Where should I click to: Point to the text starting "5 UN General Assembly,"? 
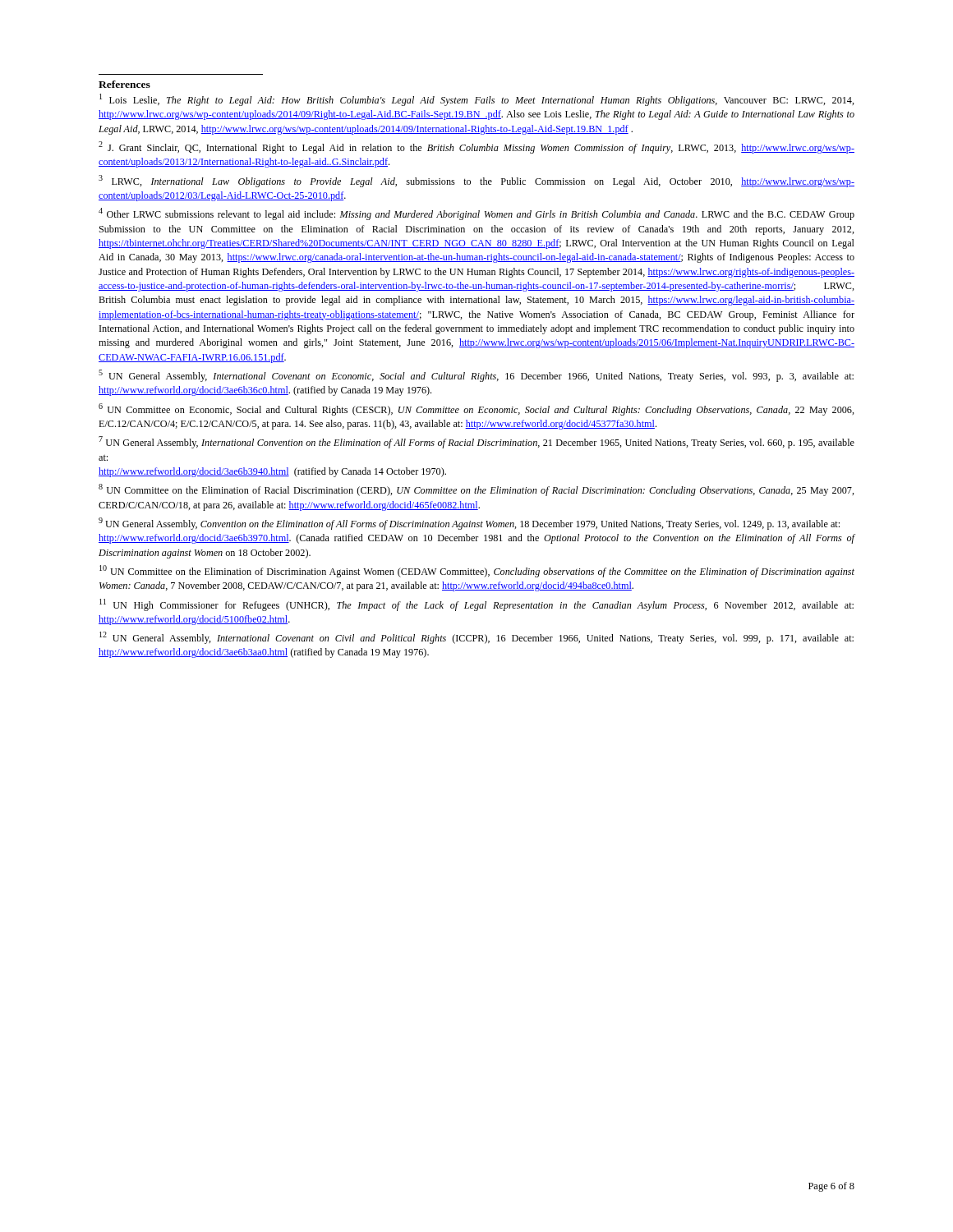476,383
